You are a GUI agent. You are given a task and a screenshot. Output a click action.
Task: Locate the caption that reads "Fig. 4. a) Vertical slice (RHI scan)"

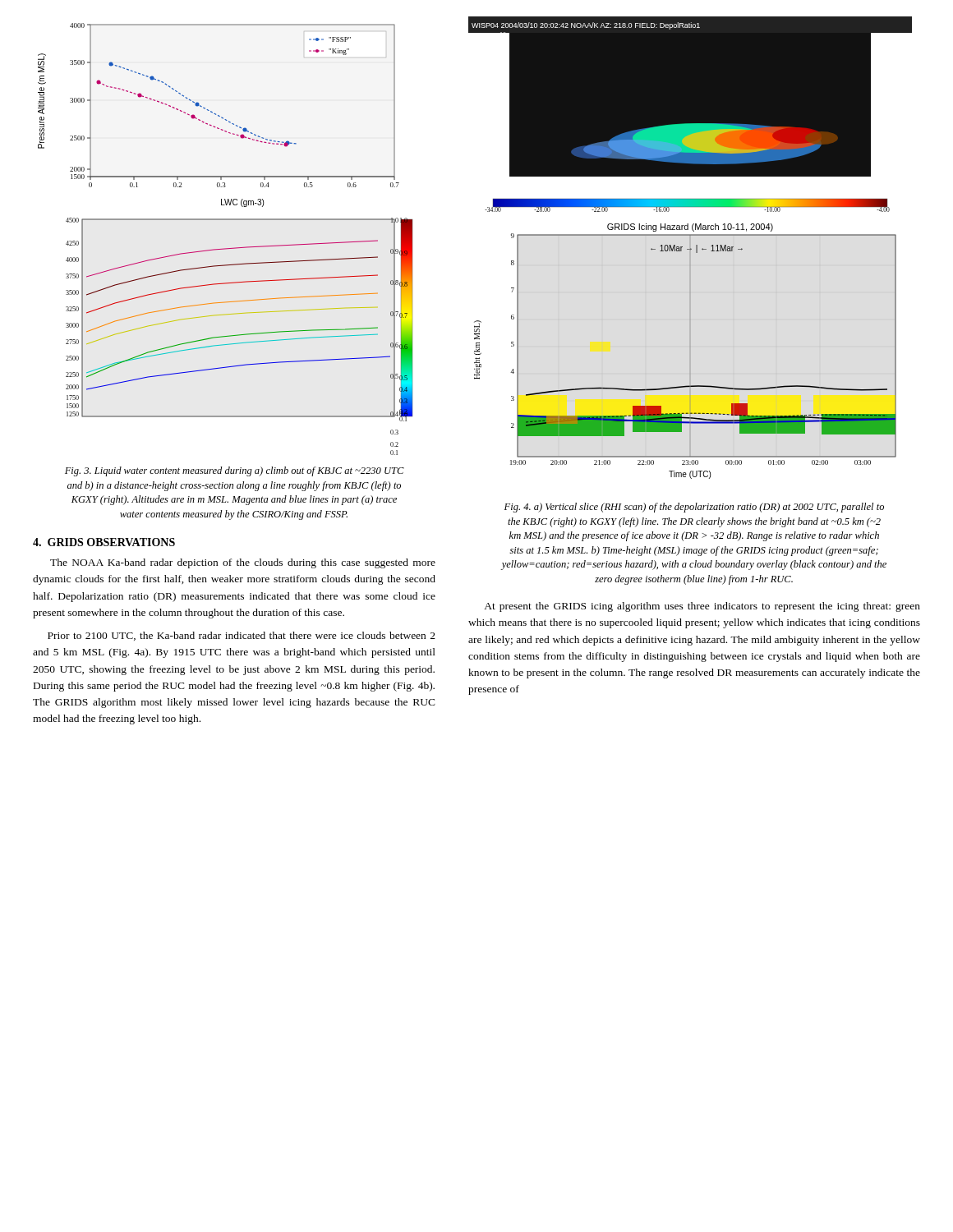[x=694, y=543]
